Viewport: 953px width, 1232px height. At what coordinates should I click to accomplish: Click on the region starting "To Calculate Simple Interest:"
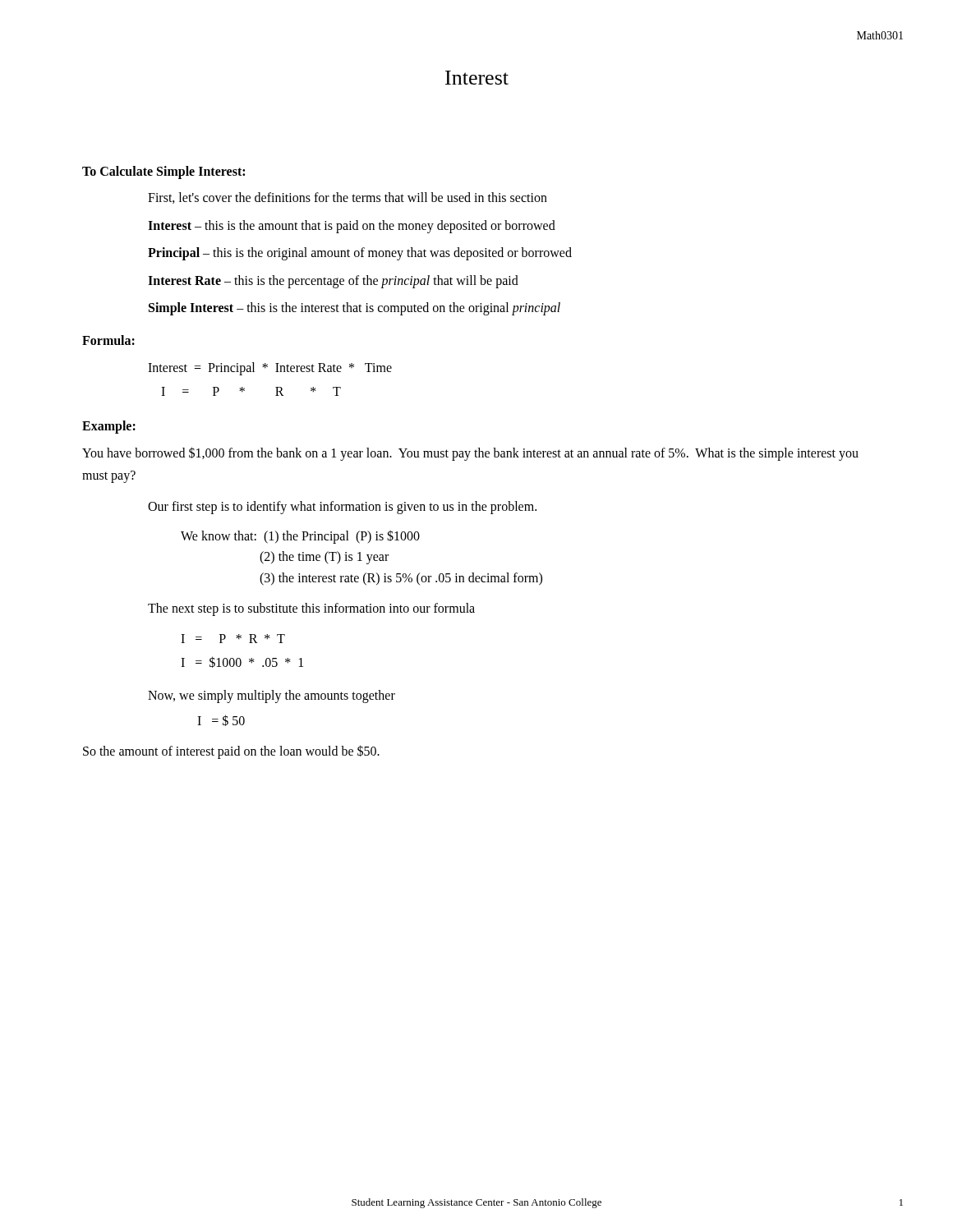tap(164, 171)
